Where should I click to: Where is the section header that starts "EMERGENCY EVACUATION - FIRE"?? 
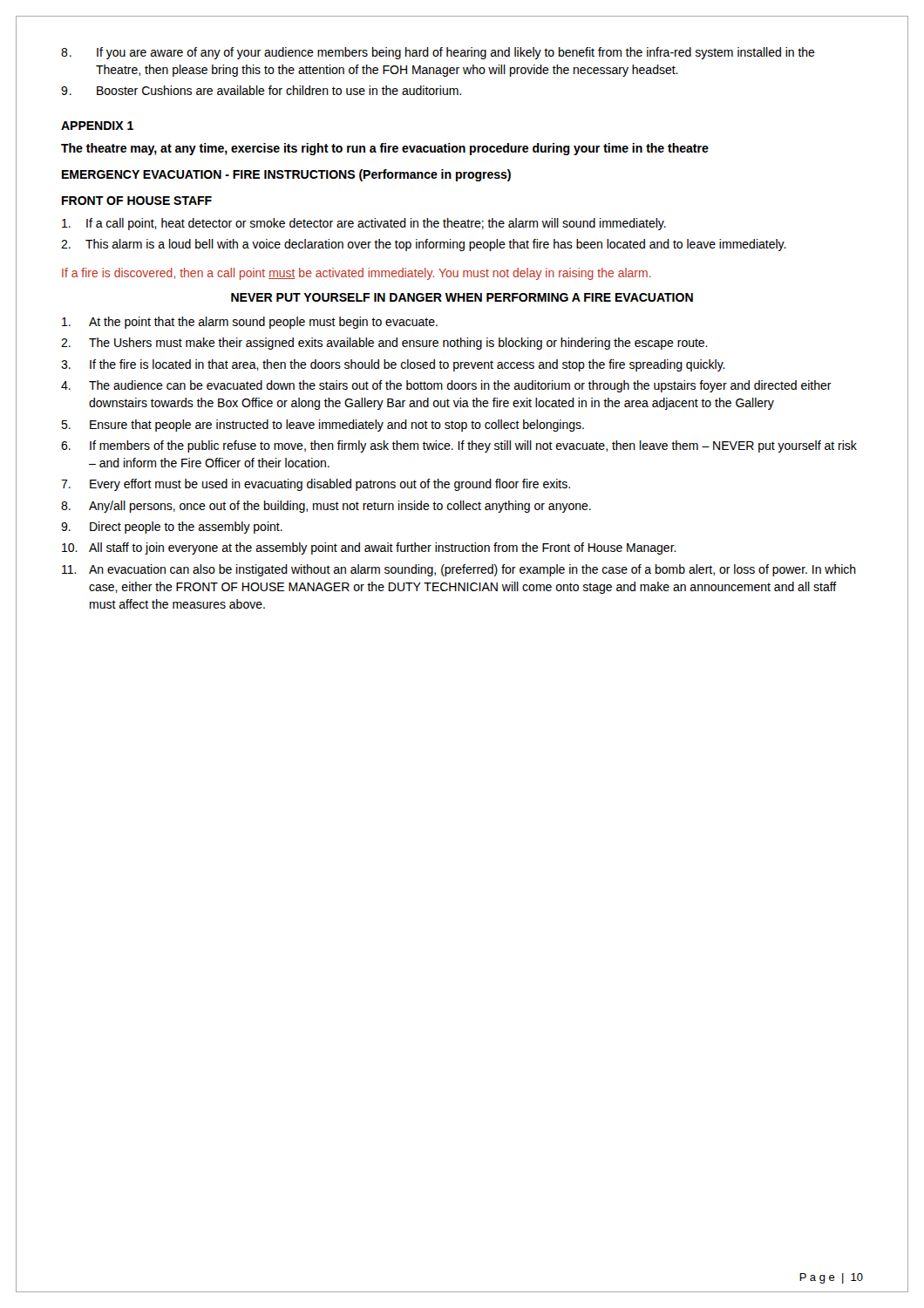pyautogui.click(x=286, y=175)
